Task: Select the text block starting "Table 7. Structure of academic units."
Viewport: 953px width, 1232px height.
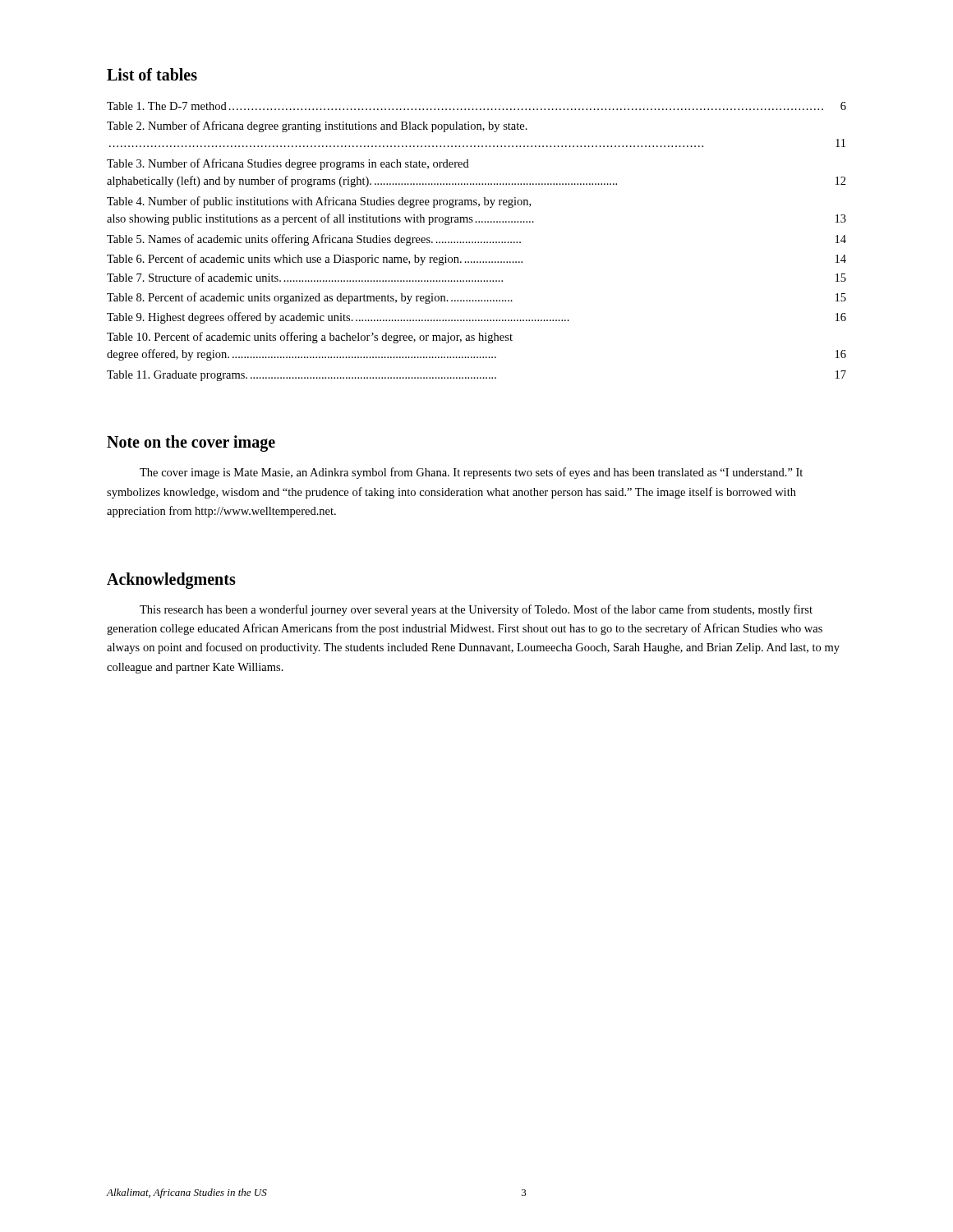Action: (x=476, y=279)
